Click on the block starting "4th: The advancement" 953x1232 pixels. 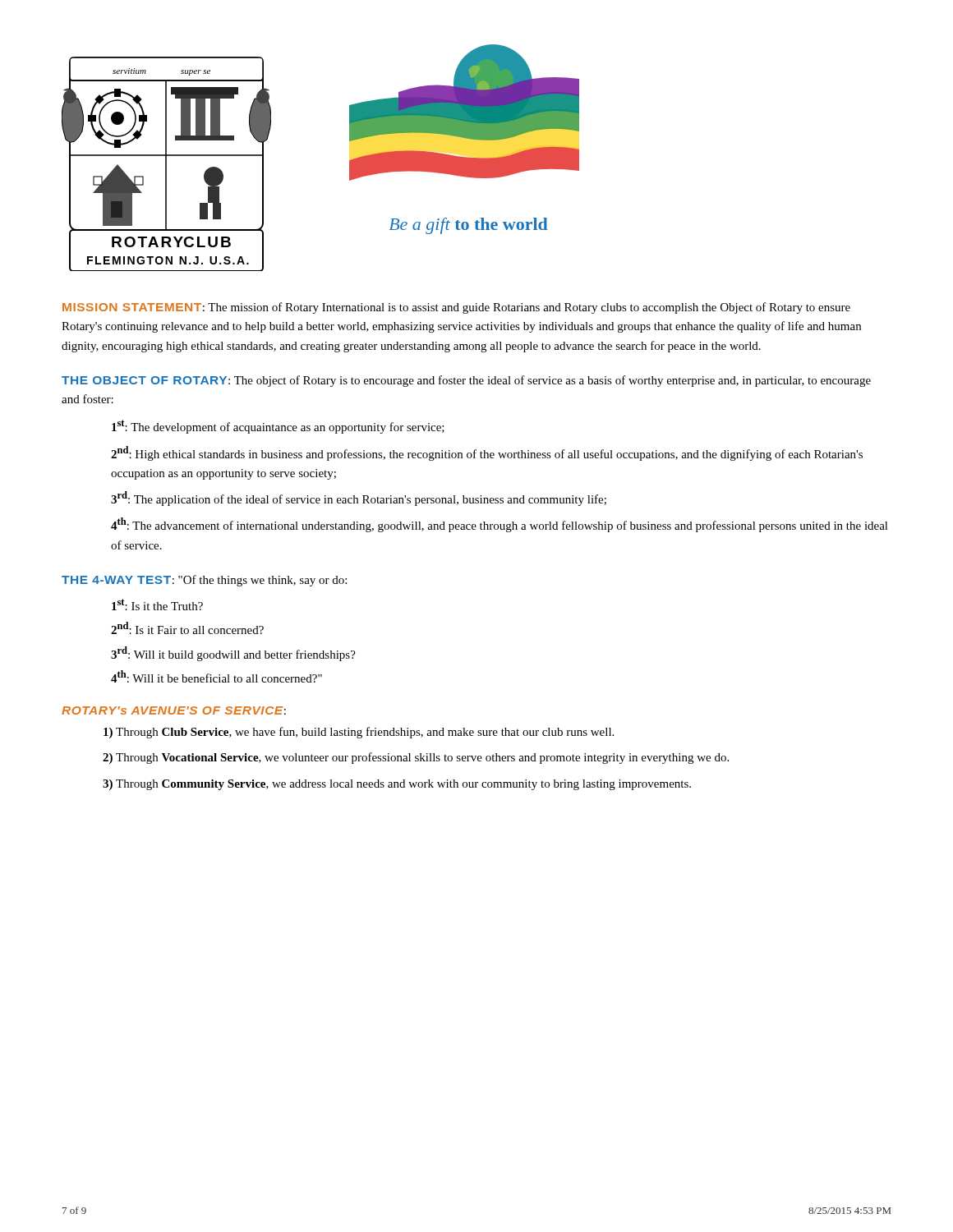[500, 534]
